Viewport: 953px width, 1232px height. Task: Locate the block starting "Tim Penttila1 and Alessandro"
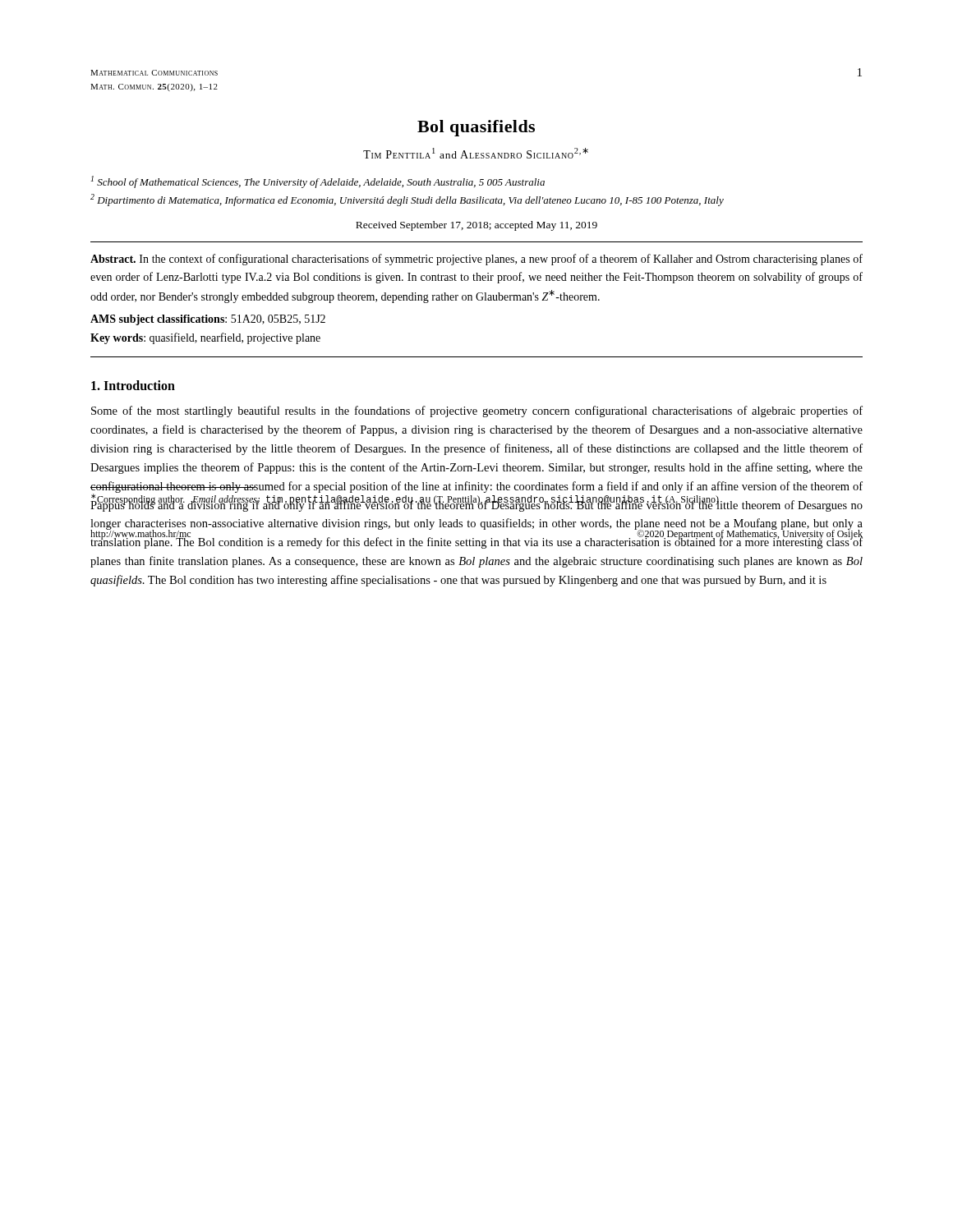[476, 153]
